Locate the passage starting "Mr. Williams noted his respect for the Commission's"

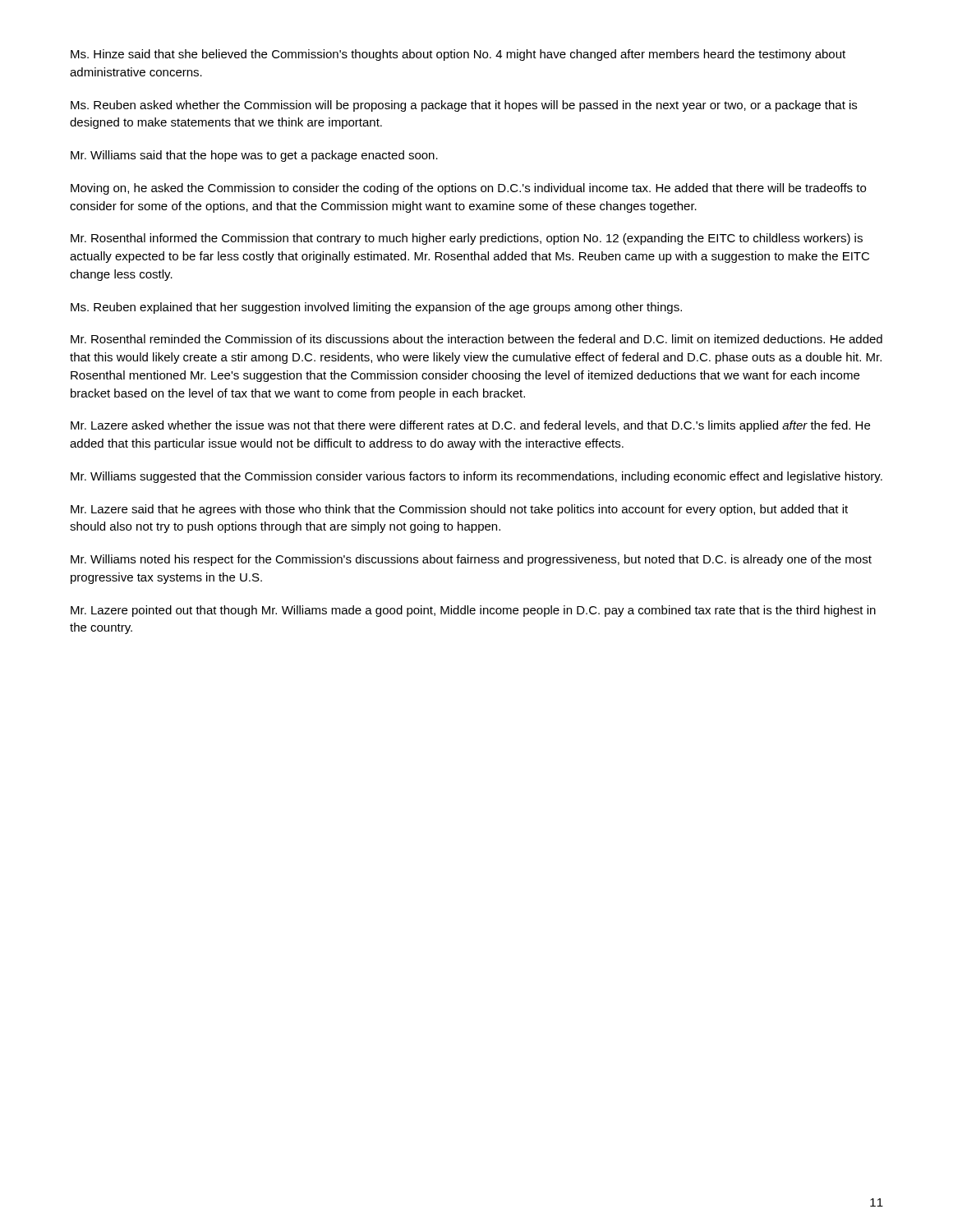[471, 568]
